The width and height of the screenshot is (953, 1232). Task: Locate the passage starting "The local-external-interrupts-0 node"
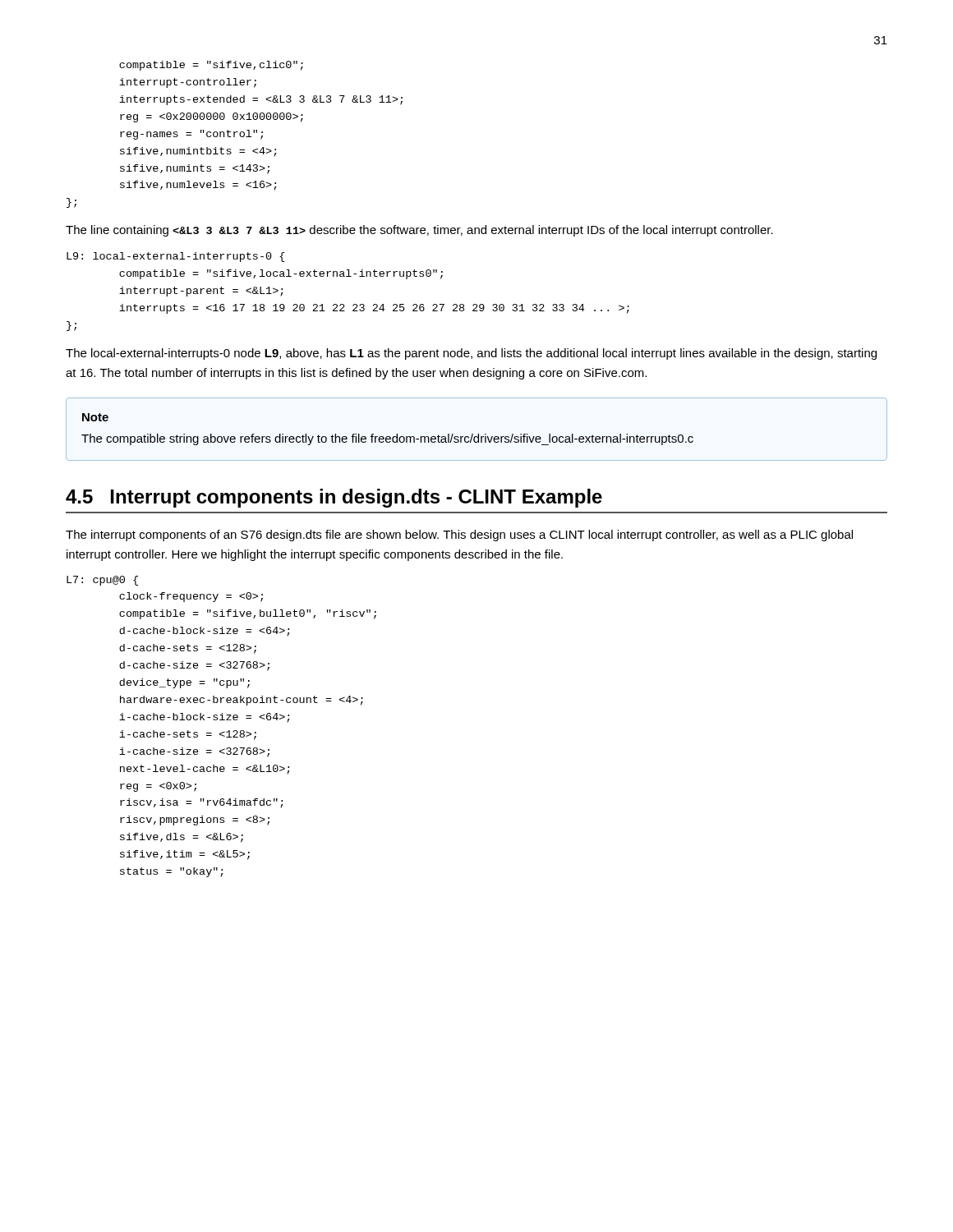(472, 362)
